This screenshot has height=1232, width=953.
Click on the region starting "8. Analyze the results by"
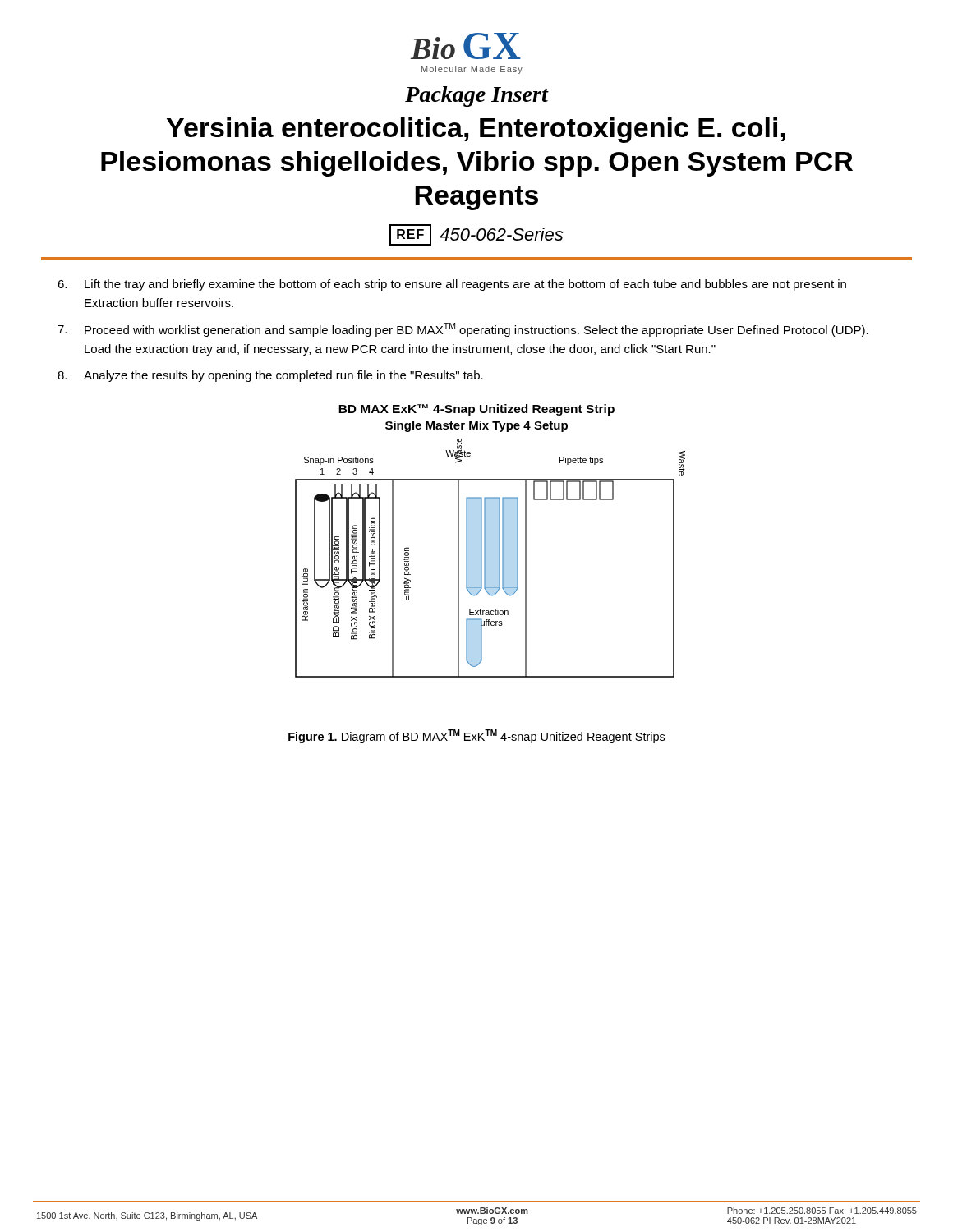point(476,376)
